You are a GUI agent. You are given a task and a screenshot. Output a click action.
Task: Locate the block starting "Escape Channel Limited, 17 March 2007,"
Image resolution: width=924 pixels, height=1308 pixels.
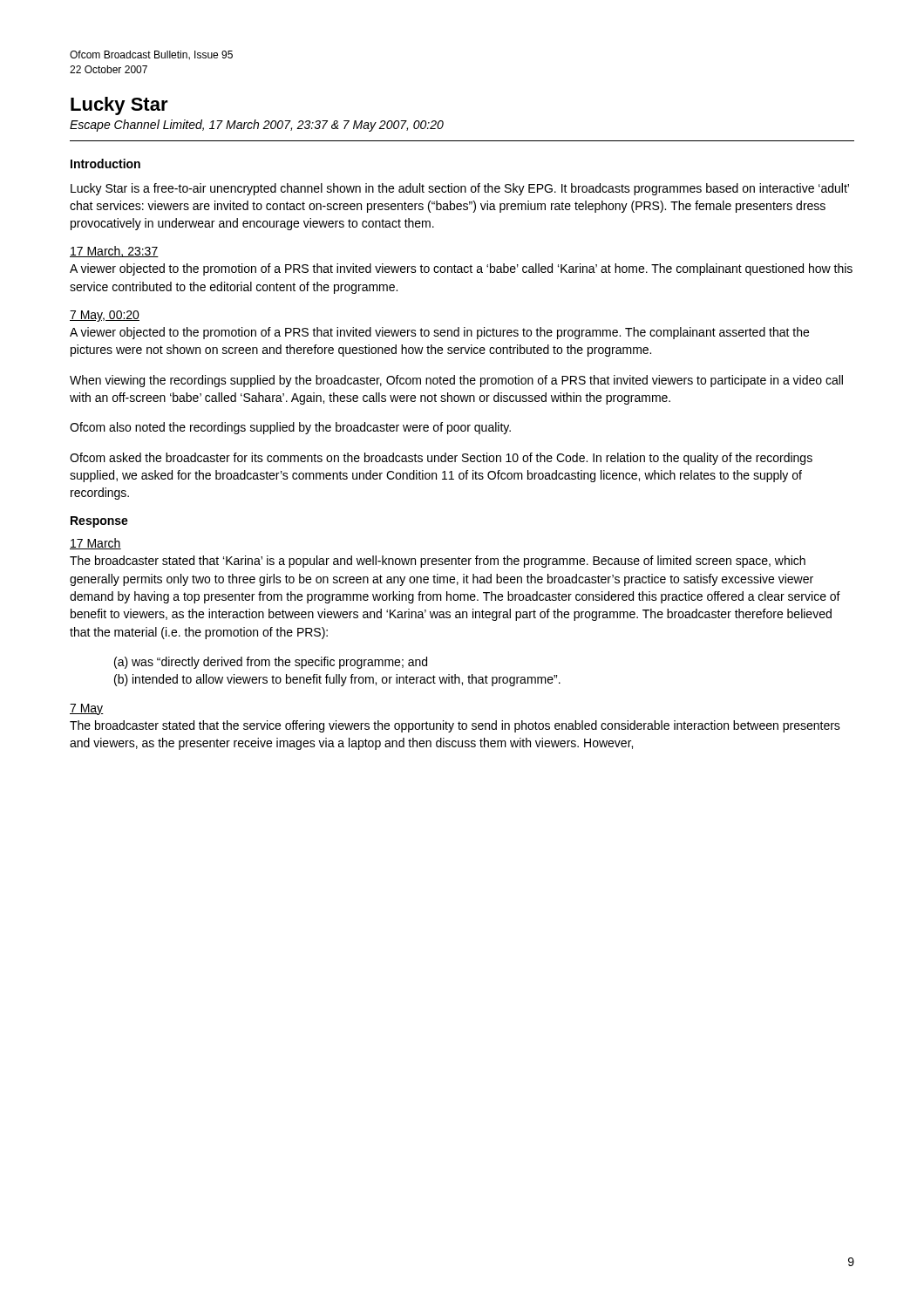click(x=257, y=124)
